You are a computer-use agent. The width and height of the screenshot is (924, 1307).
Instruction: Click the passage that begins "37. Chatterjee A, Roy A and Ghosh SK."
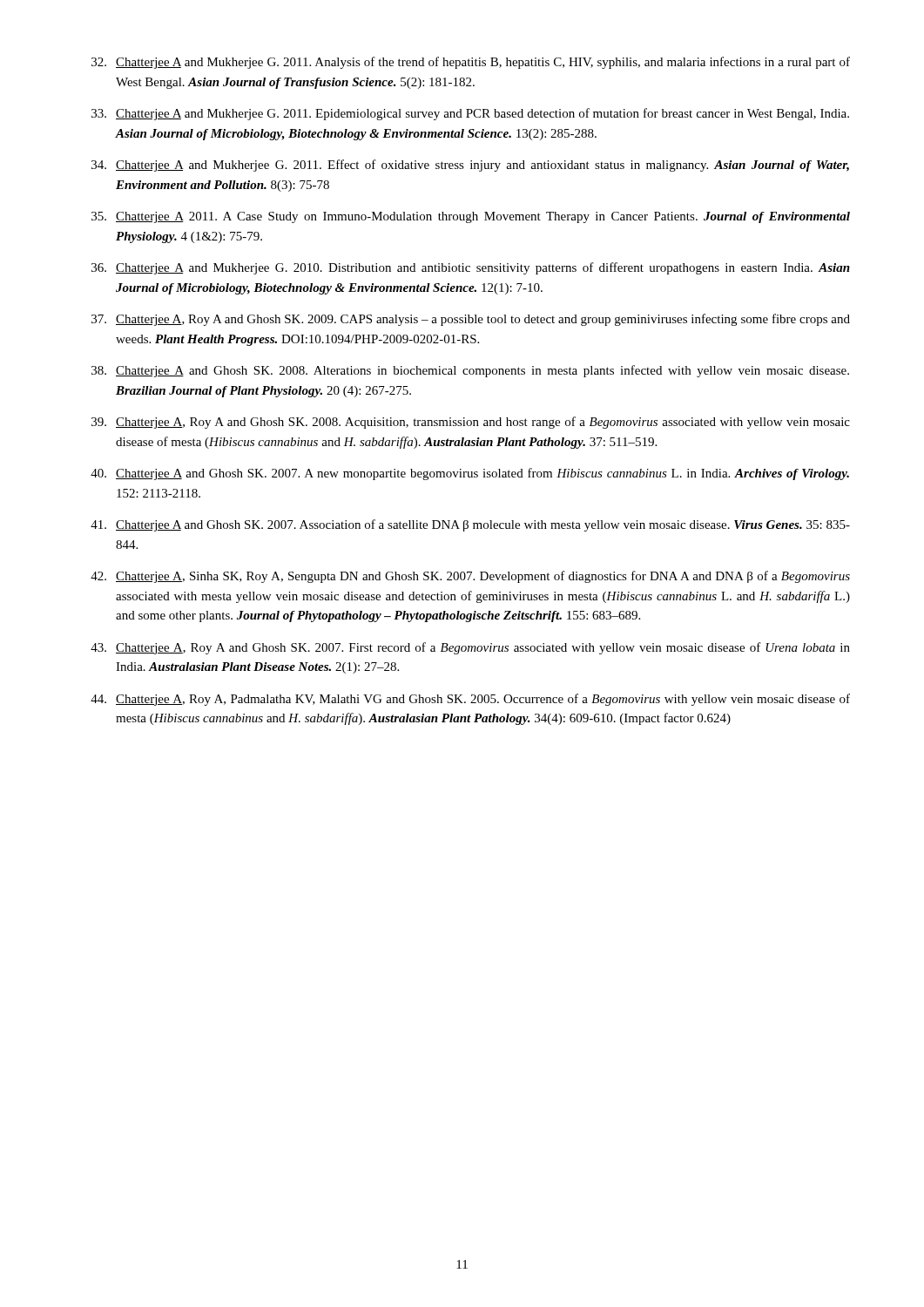(462, 329)
